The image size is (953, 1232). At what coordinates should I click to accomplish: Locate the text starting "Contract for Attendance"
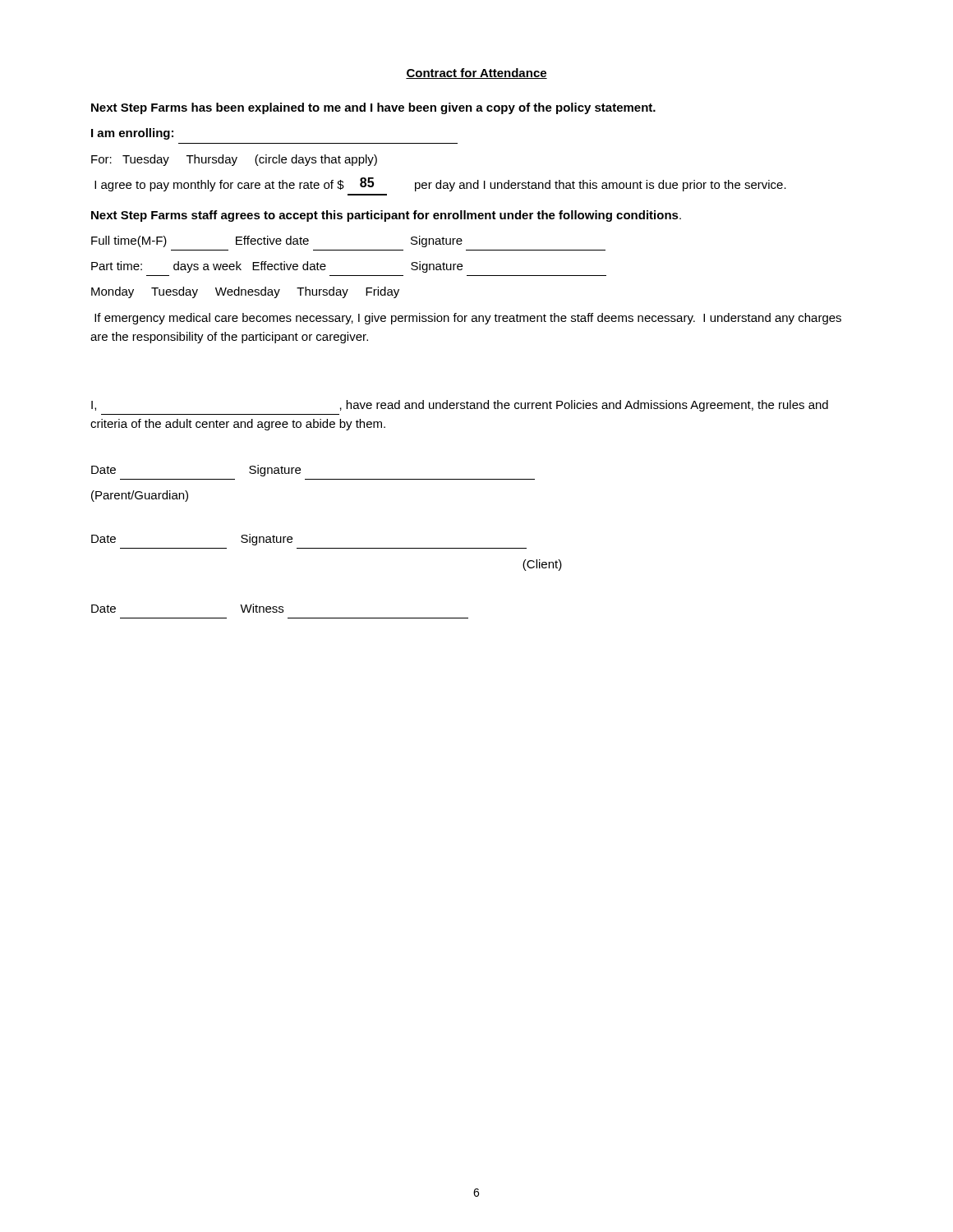coord(476,73)
